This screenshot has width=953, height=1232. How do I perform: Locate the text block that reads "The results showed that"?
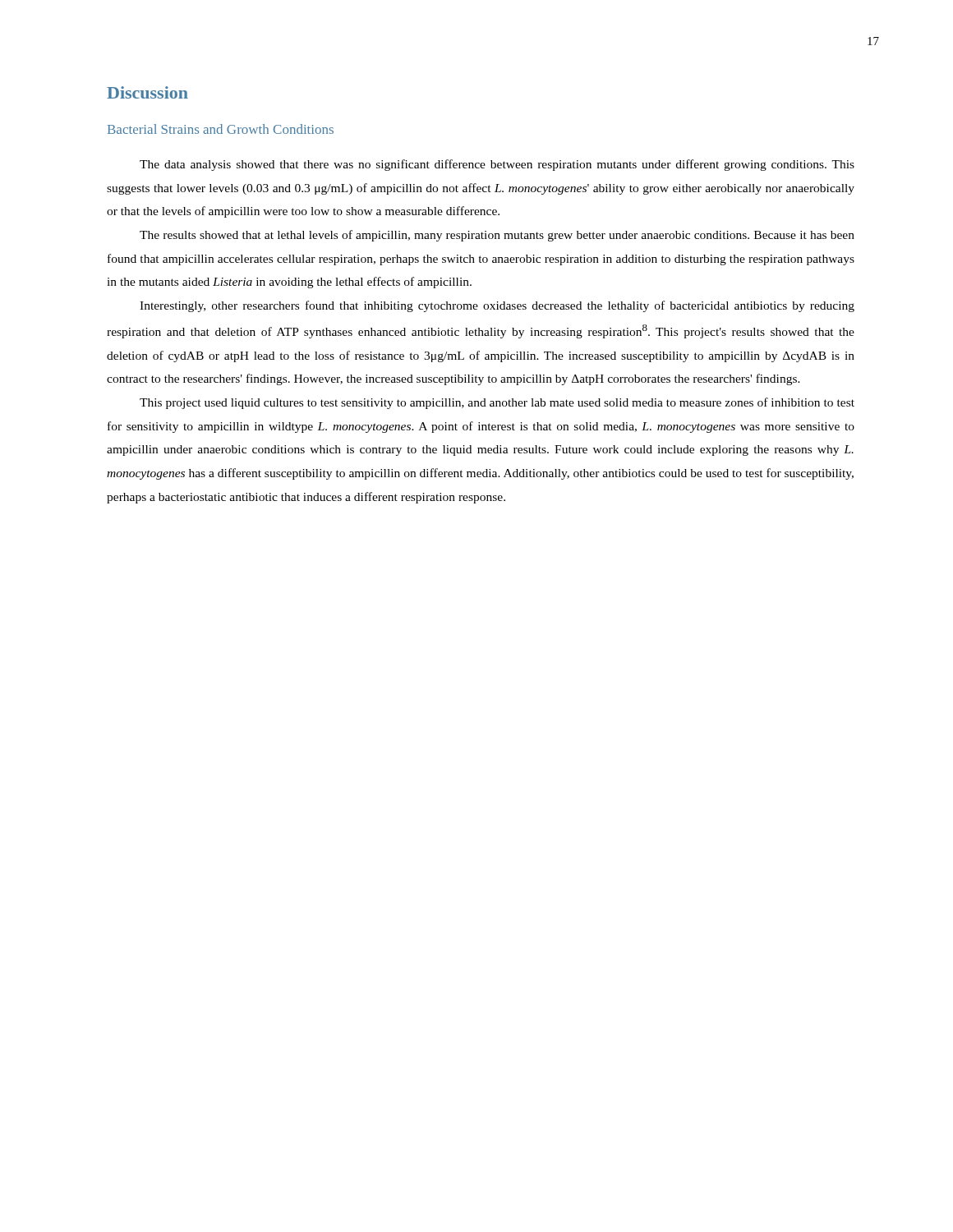pyautogui.click(x=481, y=259)
